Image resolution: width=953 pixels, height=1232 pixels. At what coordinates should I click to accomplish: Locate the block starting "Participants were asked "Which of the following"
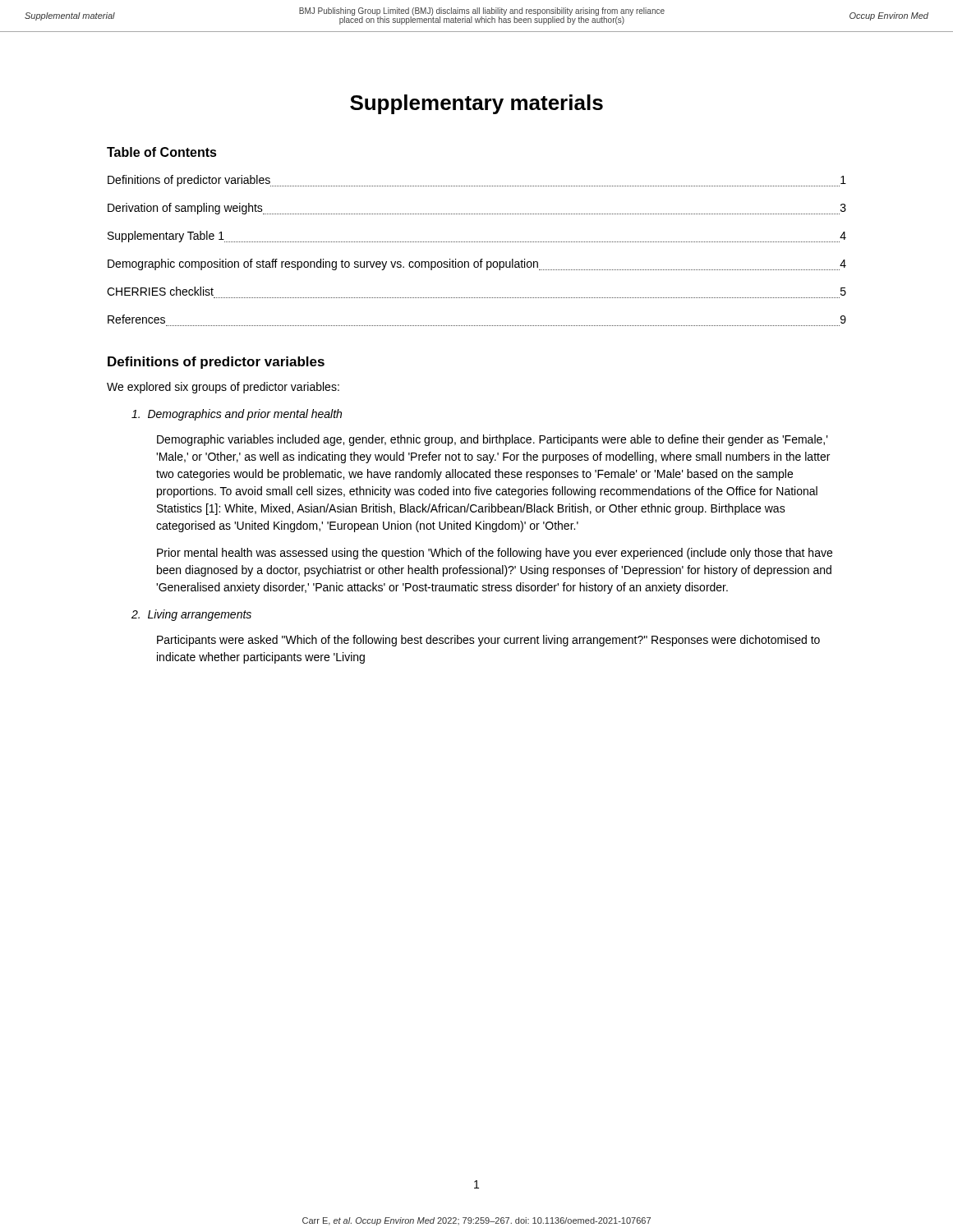(488, 648)
